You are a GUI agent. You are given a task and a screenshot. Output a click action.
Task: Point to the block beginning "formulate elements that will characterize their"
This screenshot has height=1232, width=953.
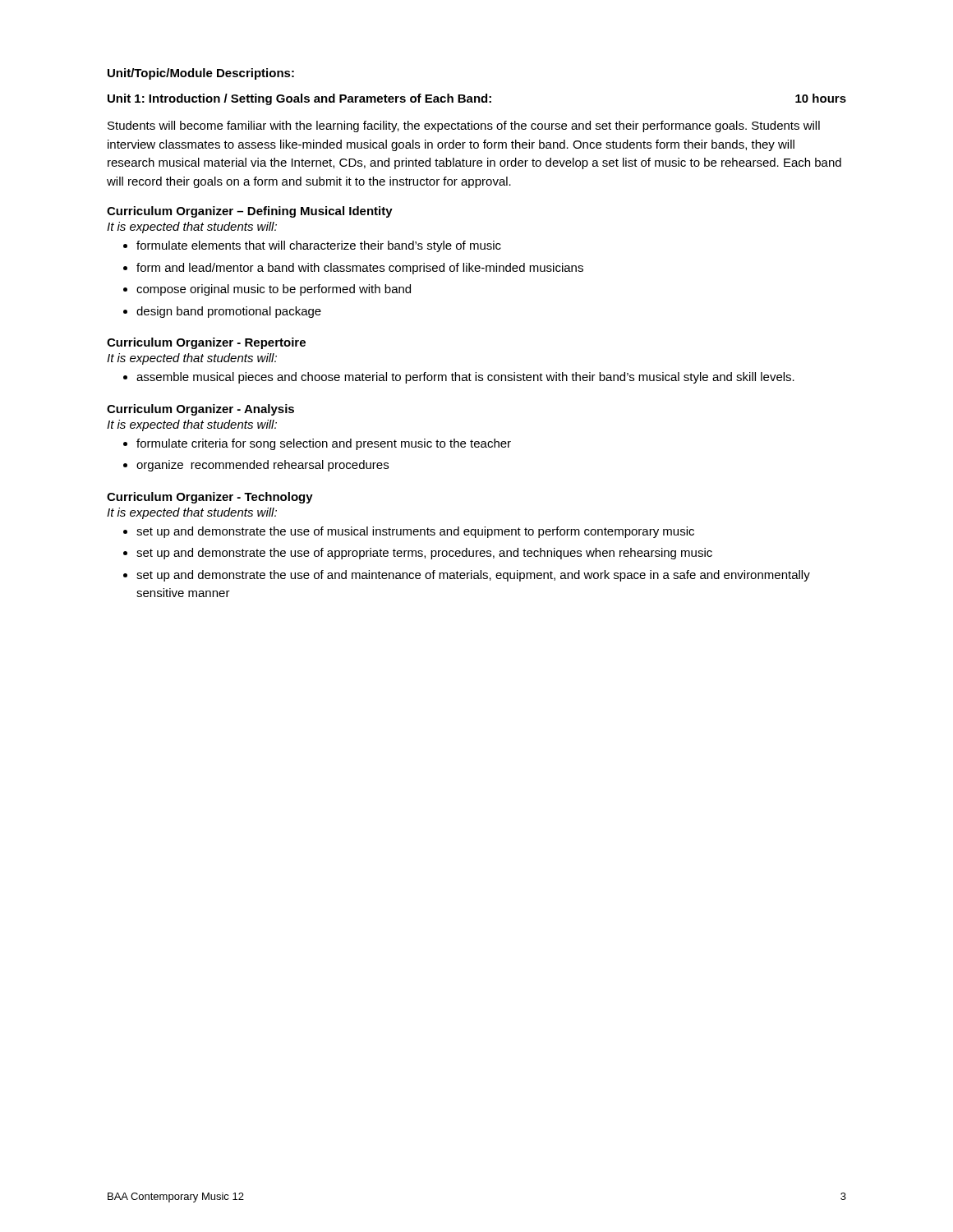click(319, 245)
